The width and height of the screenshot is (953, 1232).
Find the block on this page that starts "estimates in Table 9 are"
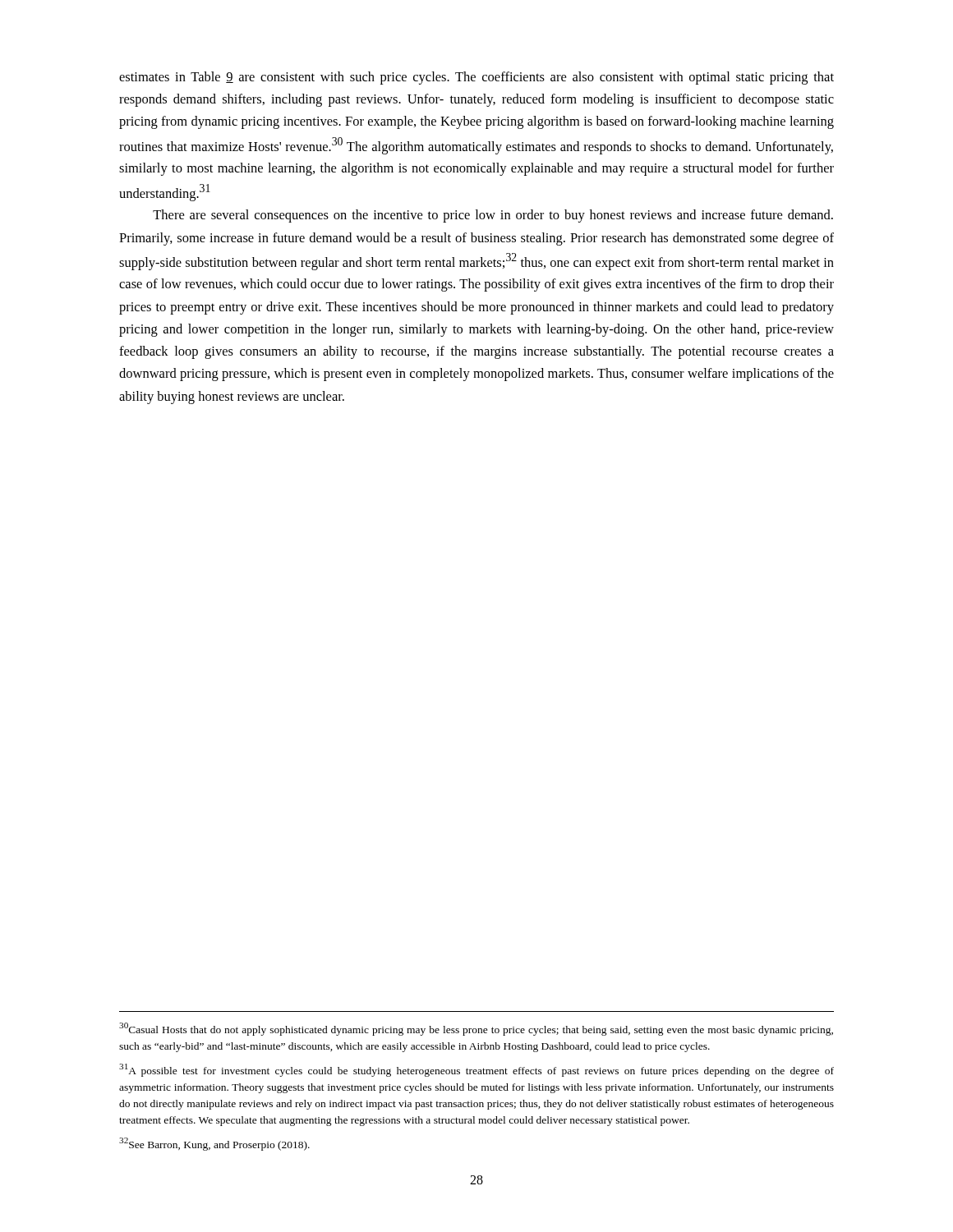476,236
